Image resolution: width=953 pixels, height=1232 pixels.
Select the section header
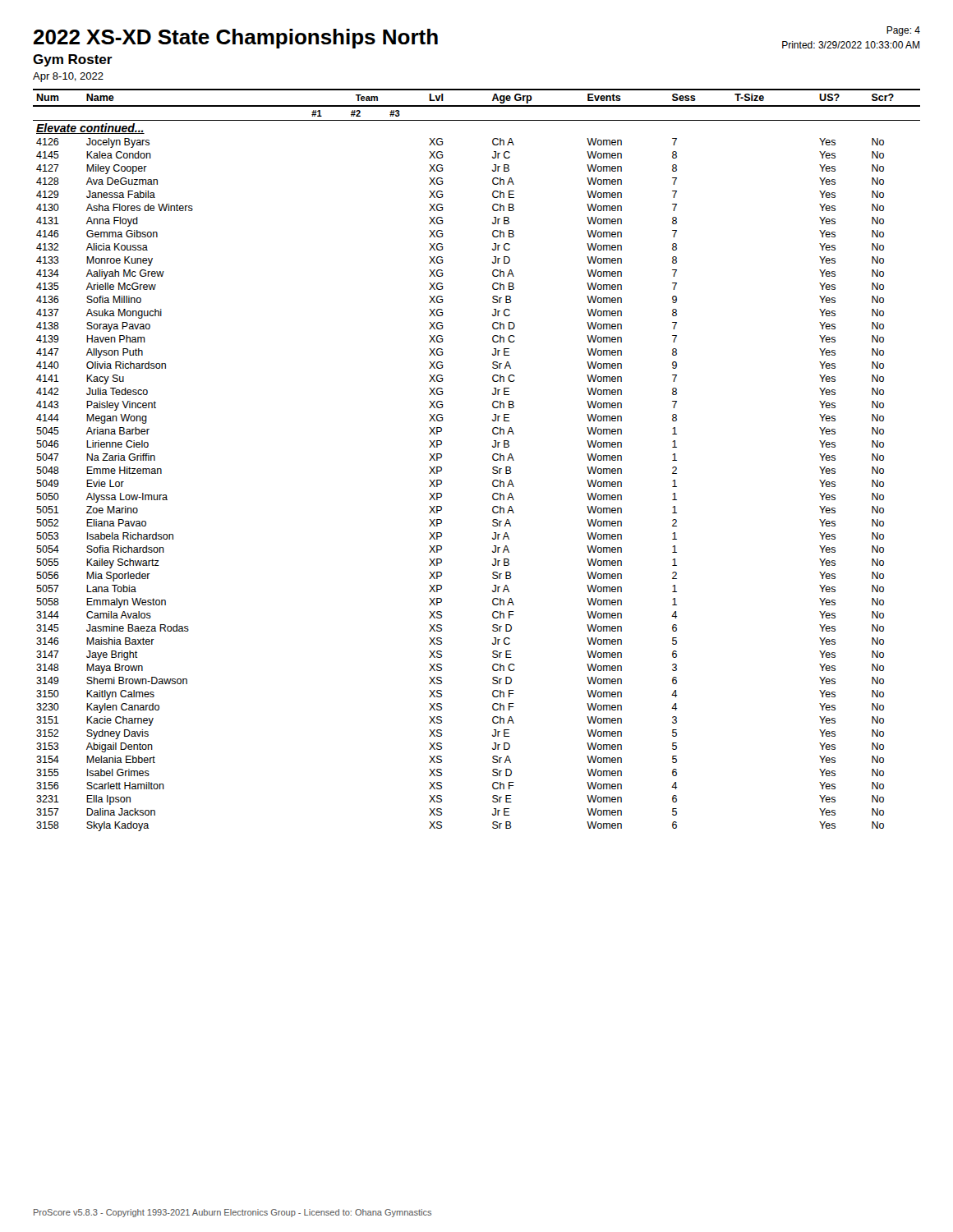pos(476,60)
